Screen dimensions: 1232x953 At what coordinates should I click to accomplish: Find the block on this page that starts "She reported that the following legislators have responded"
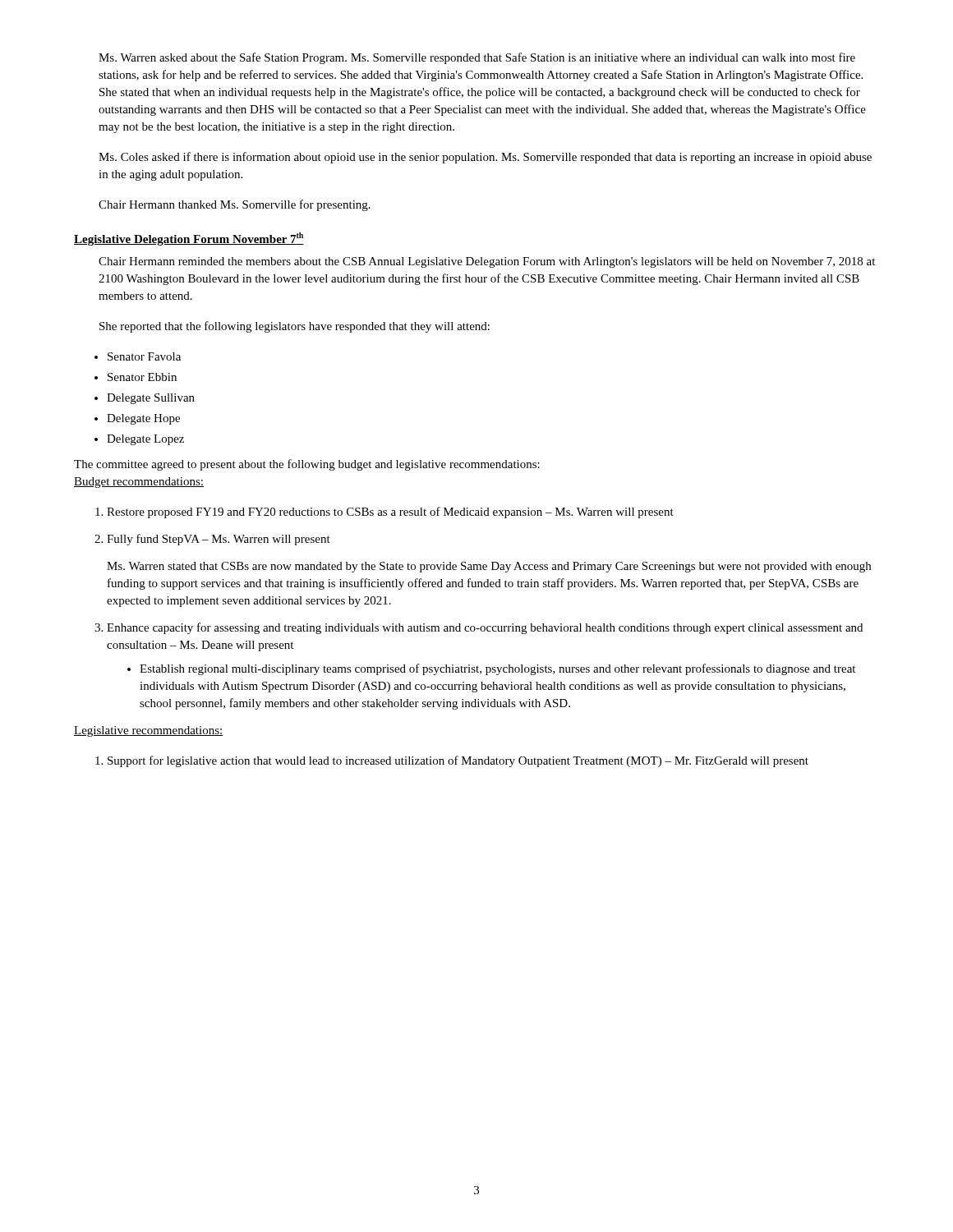point(294,326)
